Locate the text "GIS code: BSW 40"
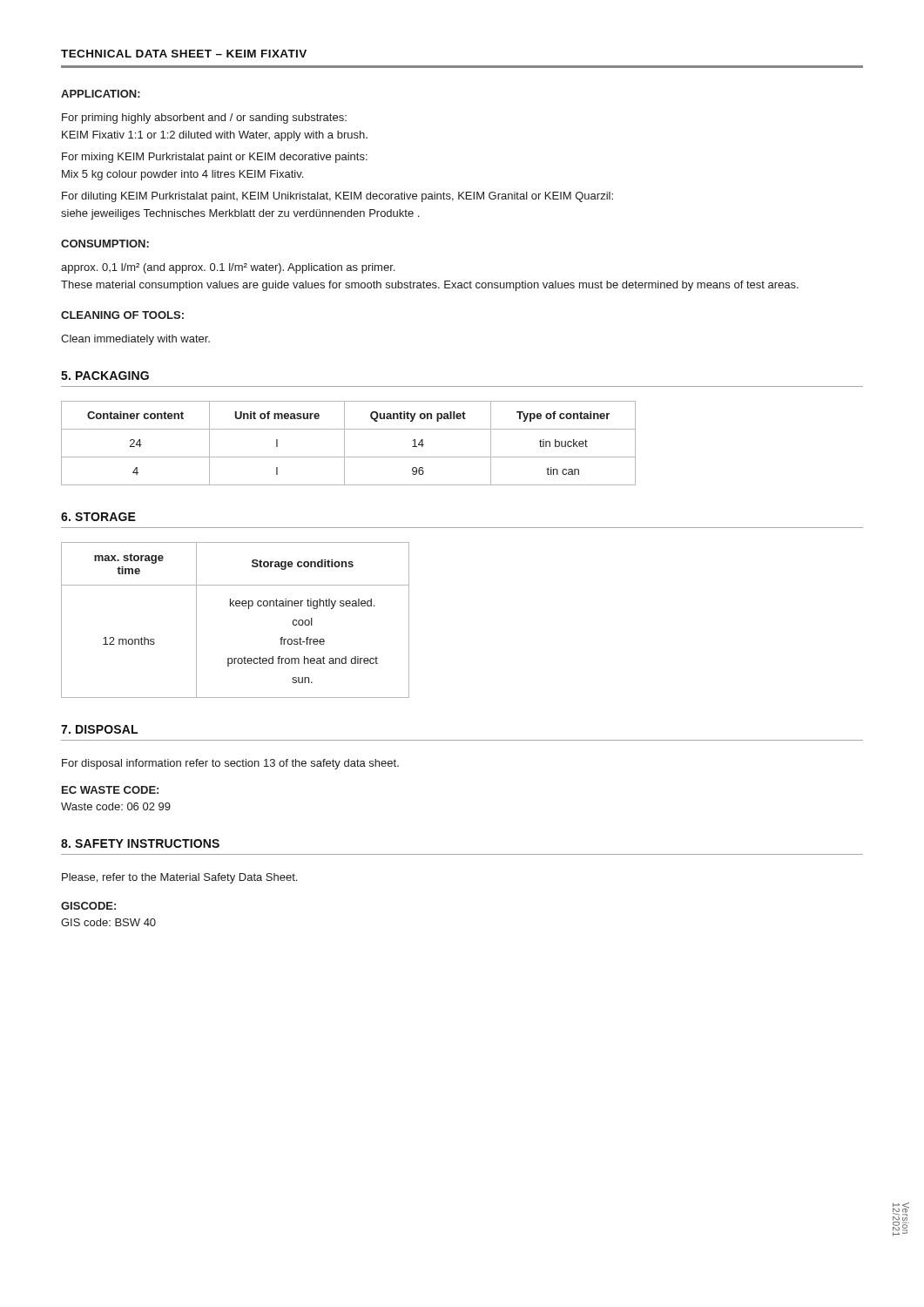924x1307 pixels. tap(108, 923)
